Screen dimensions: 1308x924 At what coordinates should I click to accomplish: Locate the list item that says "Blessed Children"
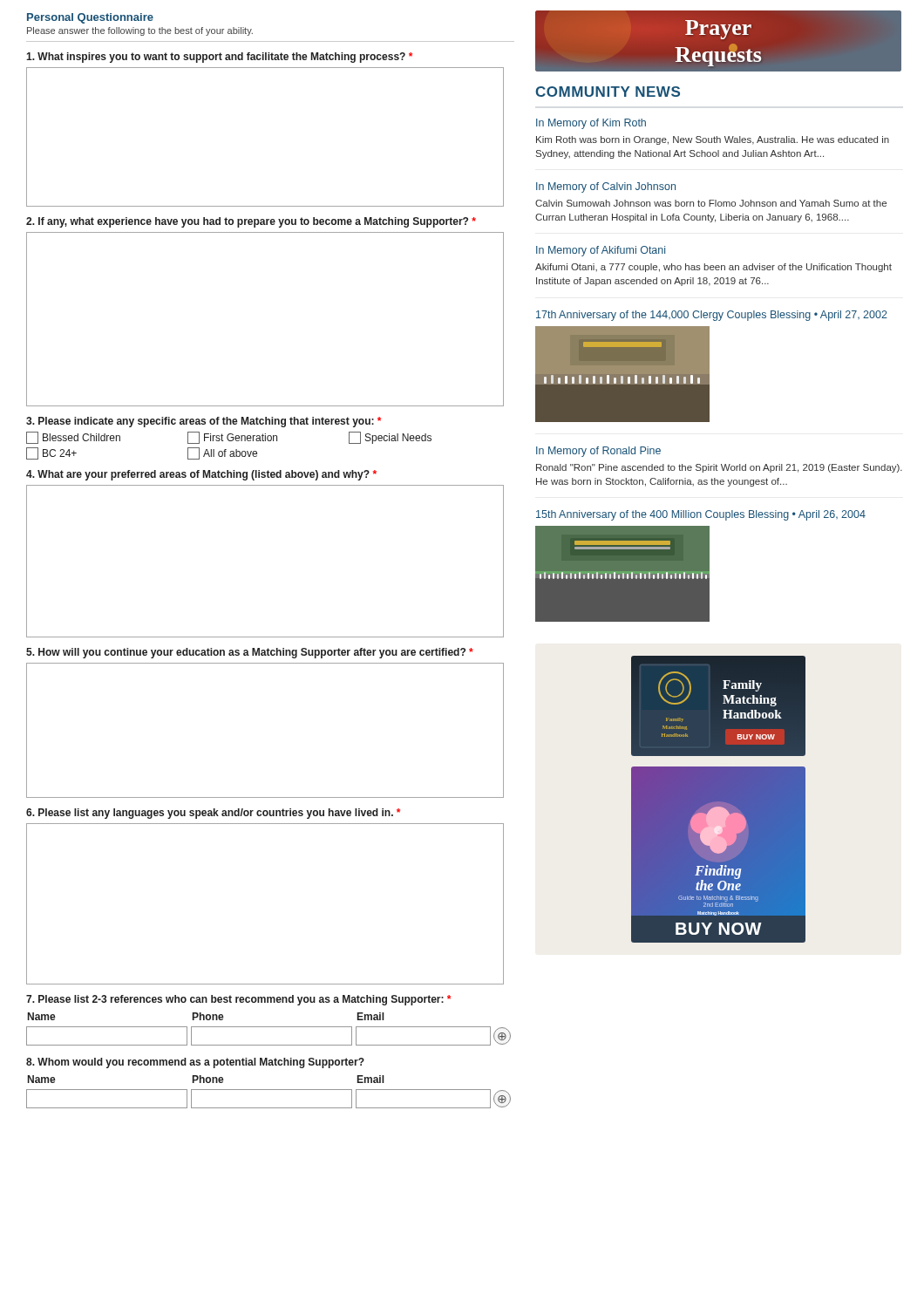coord(74,438)
